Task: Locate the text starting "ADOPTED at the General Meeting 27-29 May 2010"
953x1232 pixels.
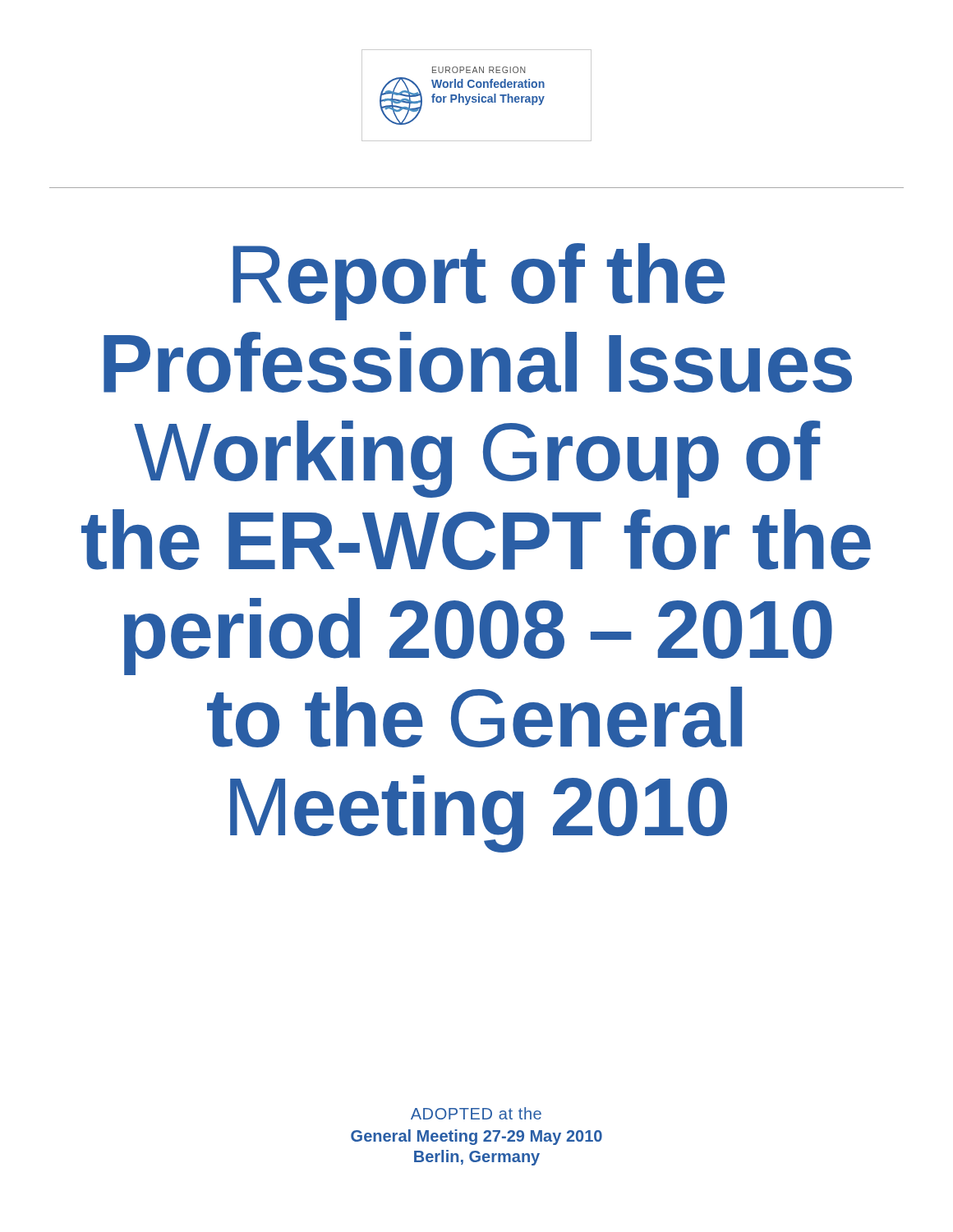Action: (476, 1136)
